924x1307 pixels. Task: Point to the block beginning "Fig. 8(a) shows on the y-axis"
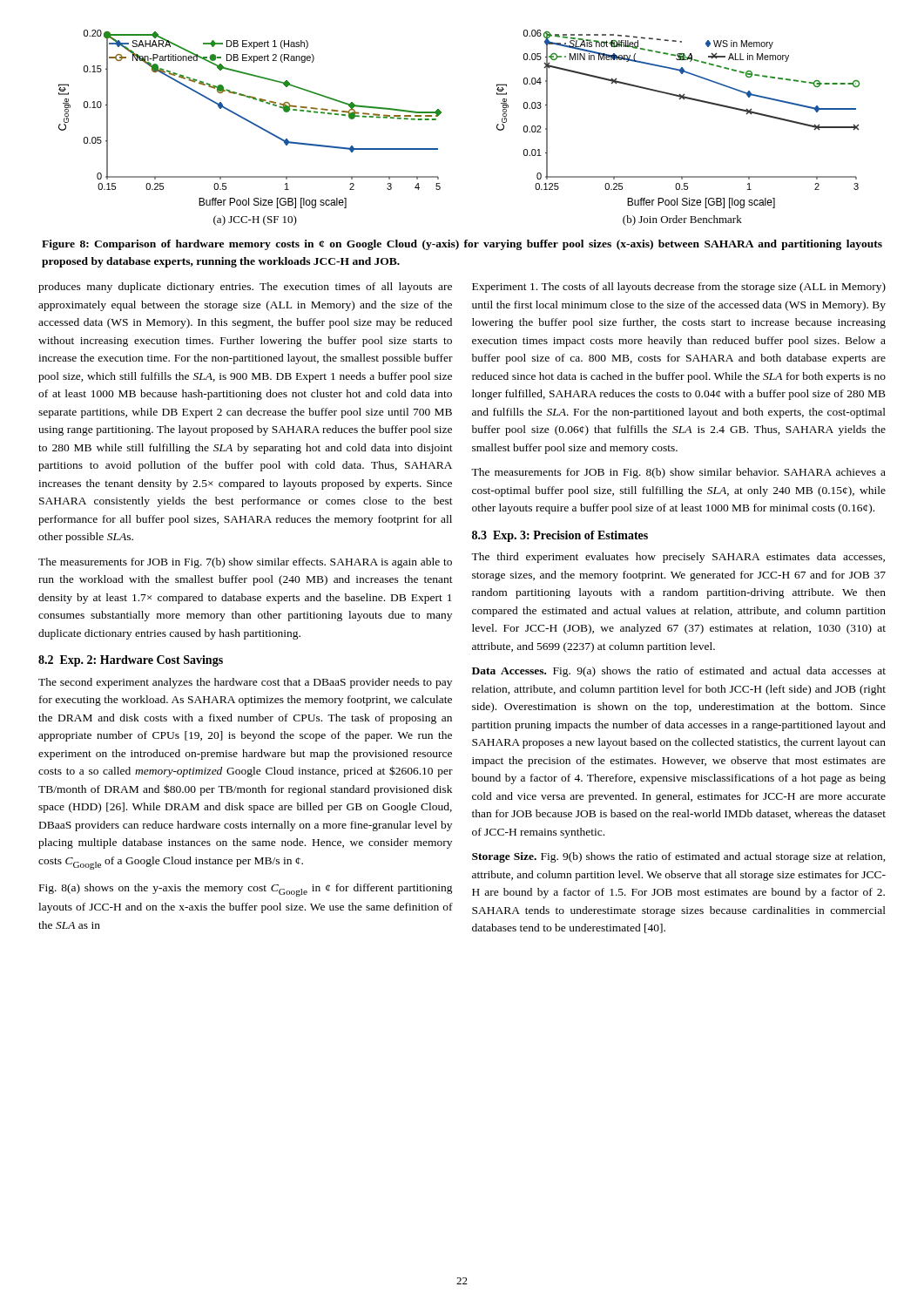click(x=245, y=906)
